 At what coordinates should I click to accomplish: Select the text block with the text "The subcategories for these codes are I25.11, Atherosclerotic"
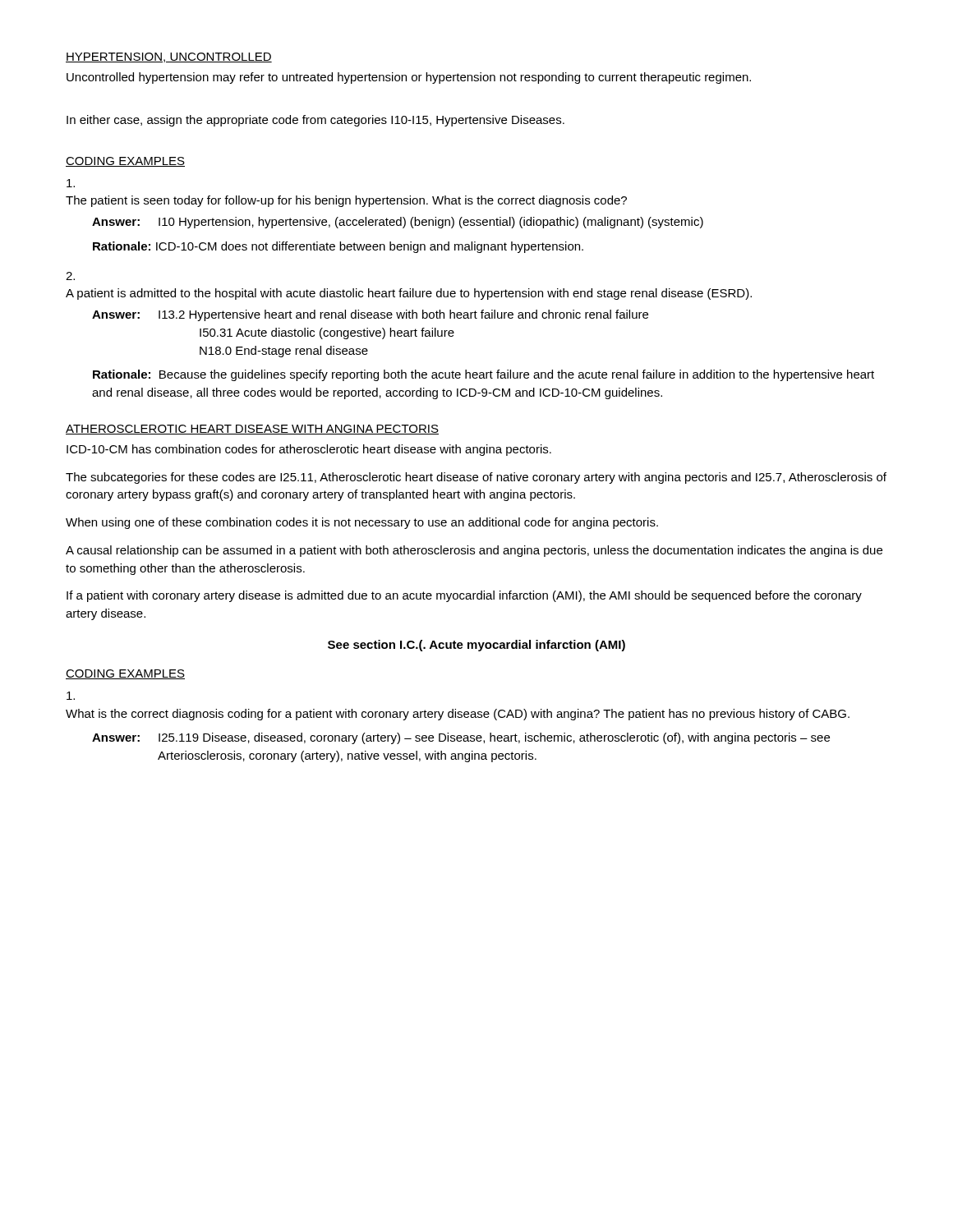point(476,485)
